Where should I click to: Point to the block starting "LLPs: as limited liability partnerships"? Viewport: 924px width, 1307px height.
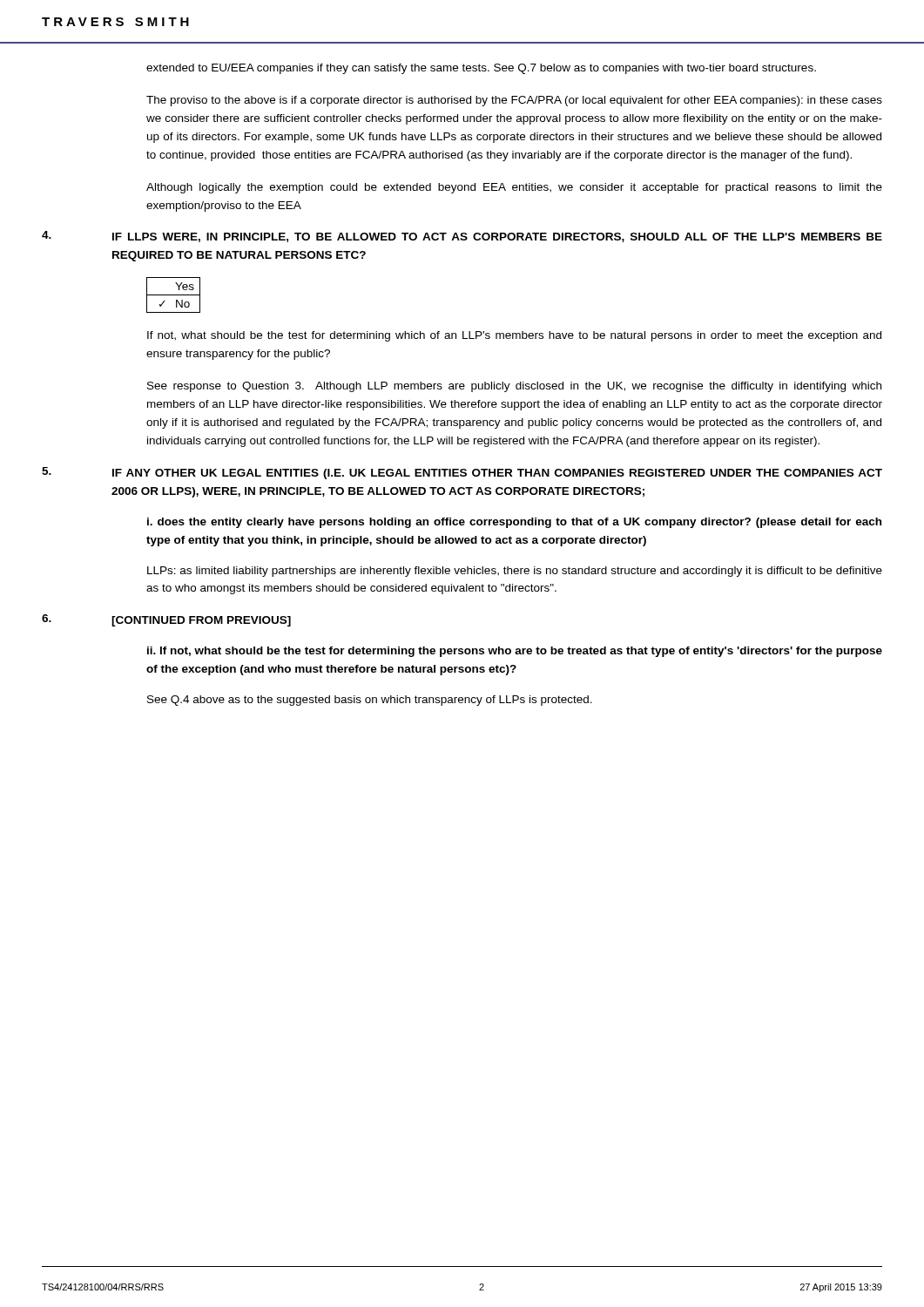coord(514,579)
